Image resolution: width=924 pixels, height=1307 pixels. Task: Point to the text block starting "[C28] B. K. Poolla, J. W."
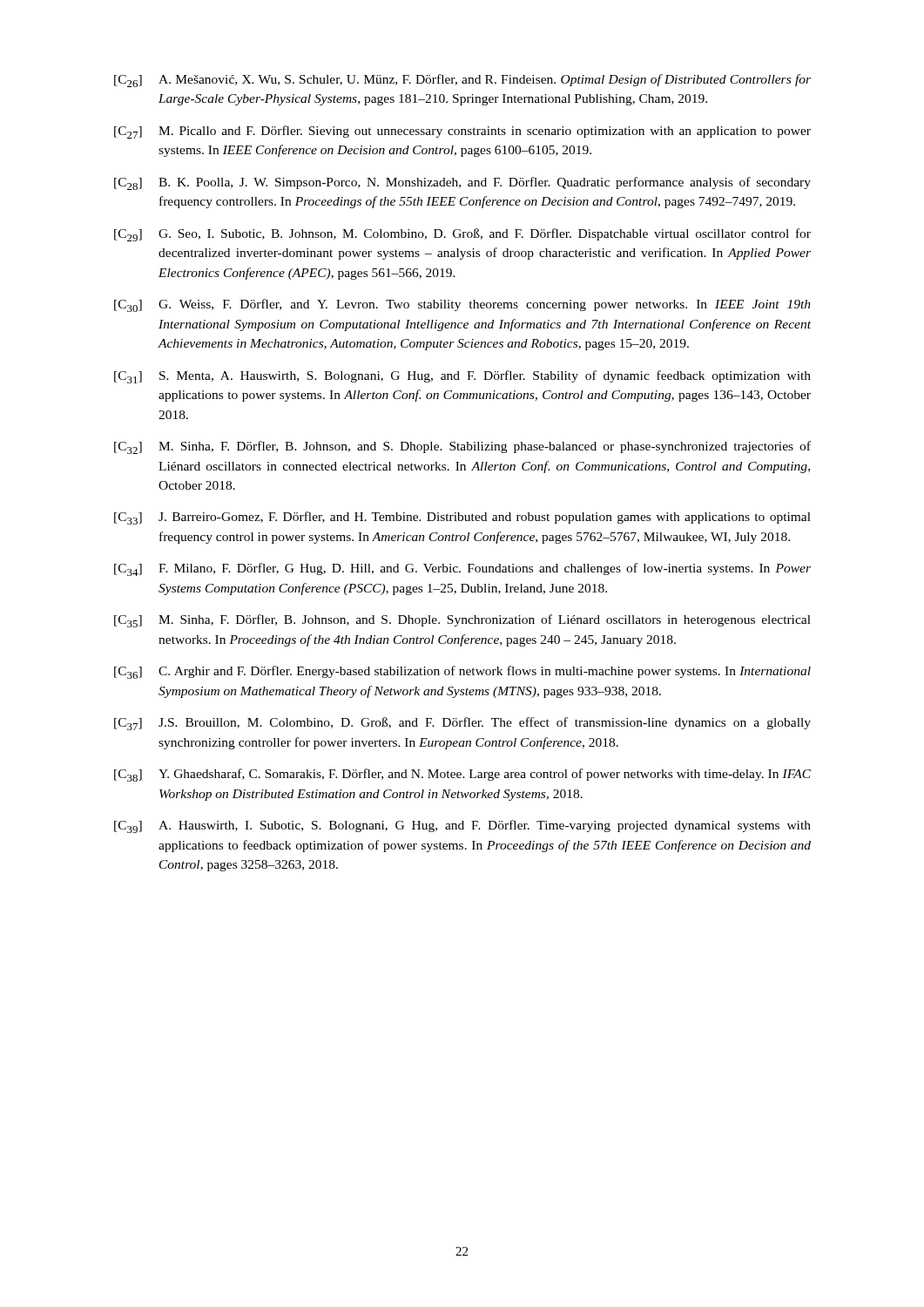[x=462, y=192]
